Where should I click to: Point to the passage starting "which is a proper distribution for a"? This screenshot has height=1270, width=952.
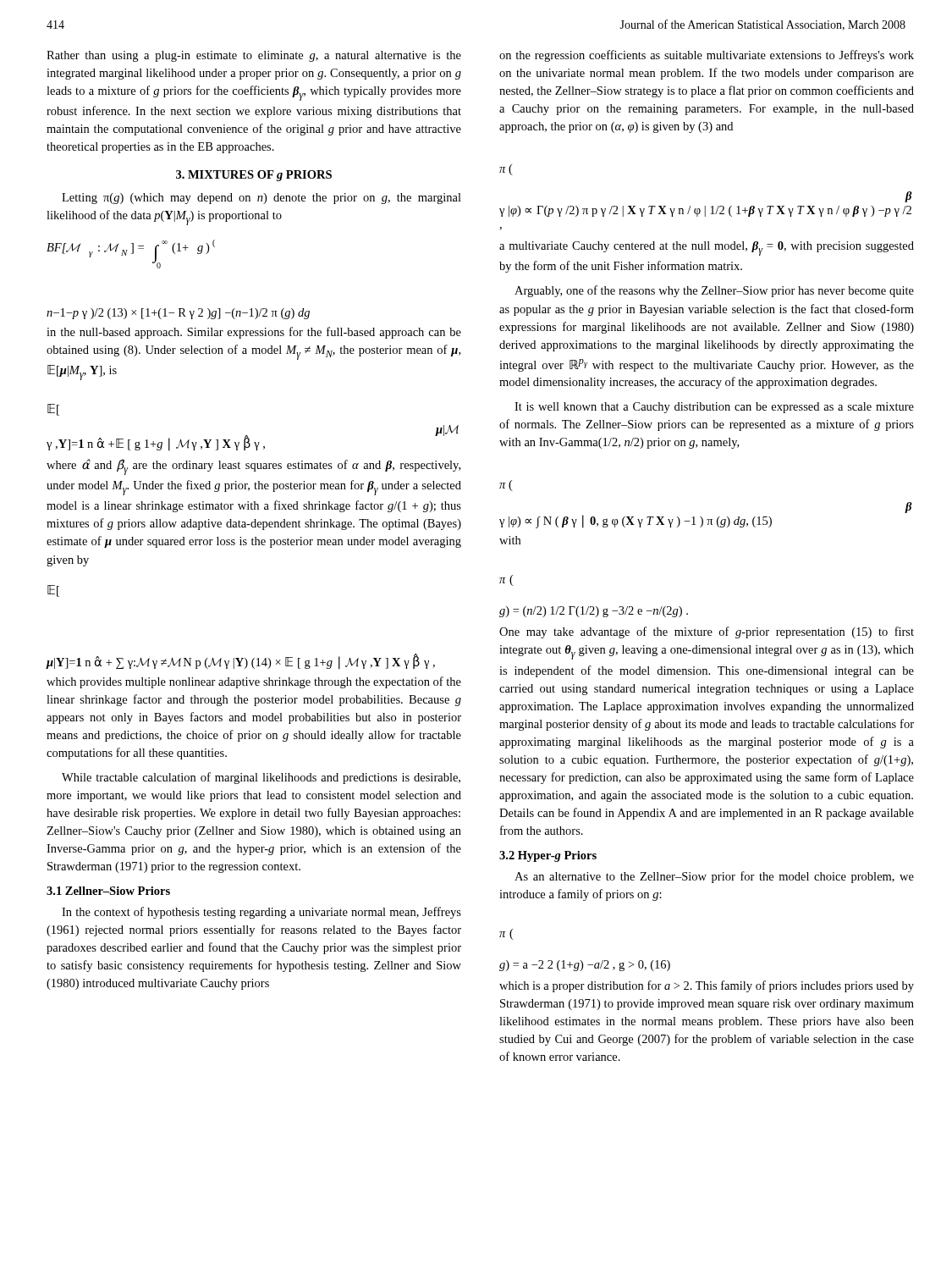[707, 1022]
